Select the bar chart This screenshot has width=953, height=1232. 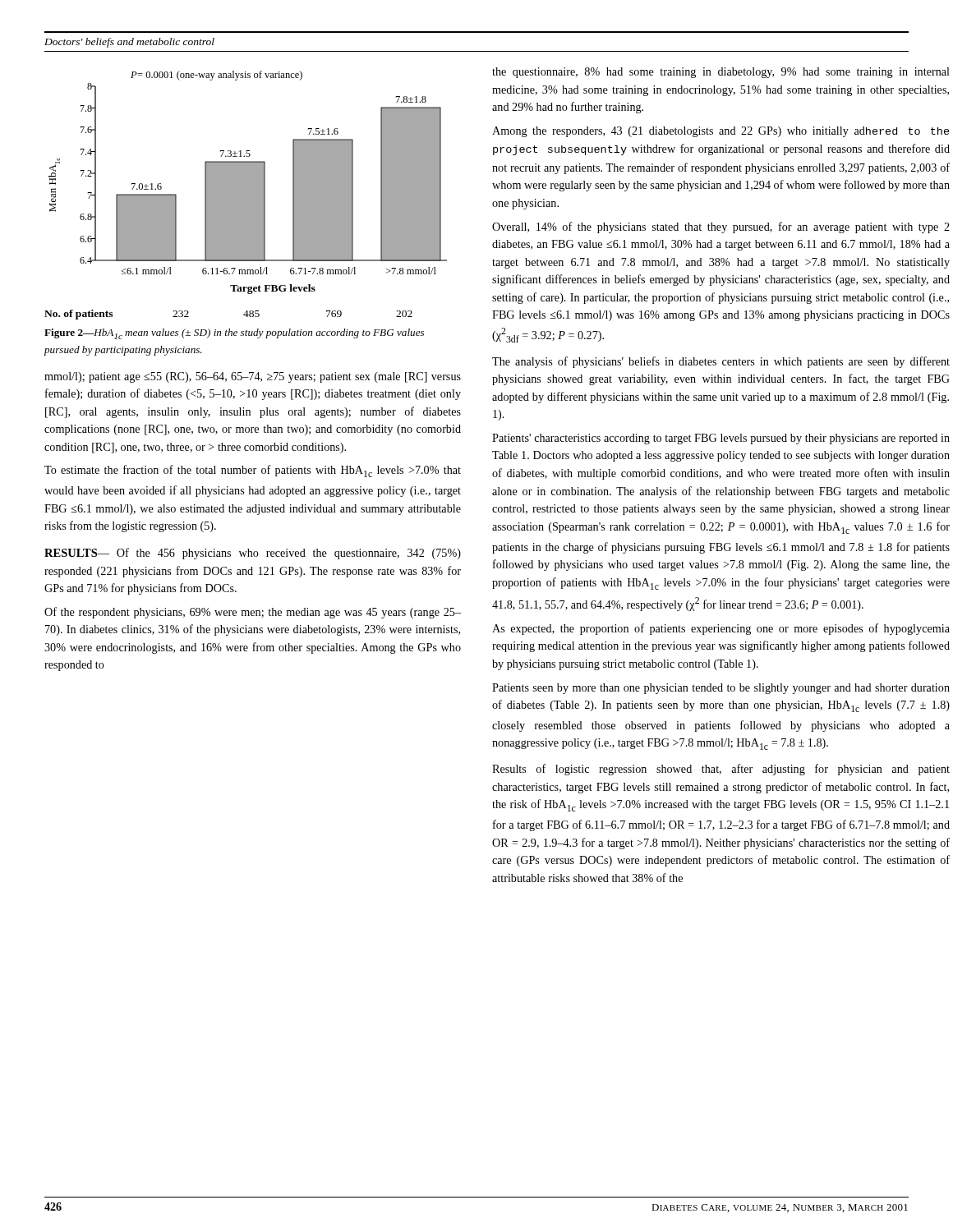pyautogui.click(x=253, y=192)
